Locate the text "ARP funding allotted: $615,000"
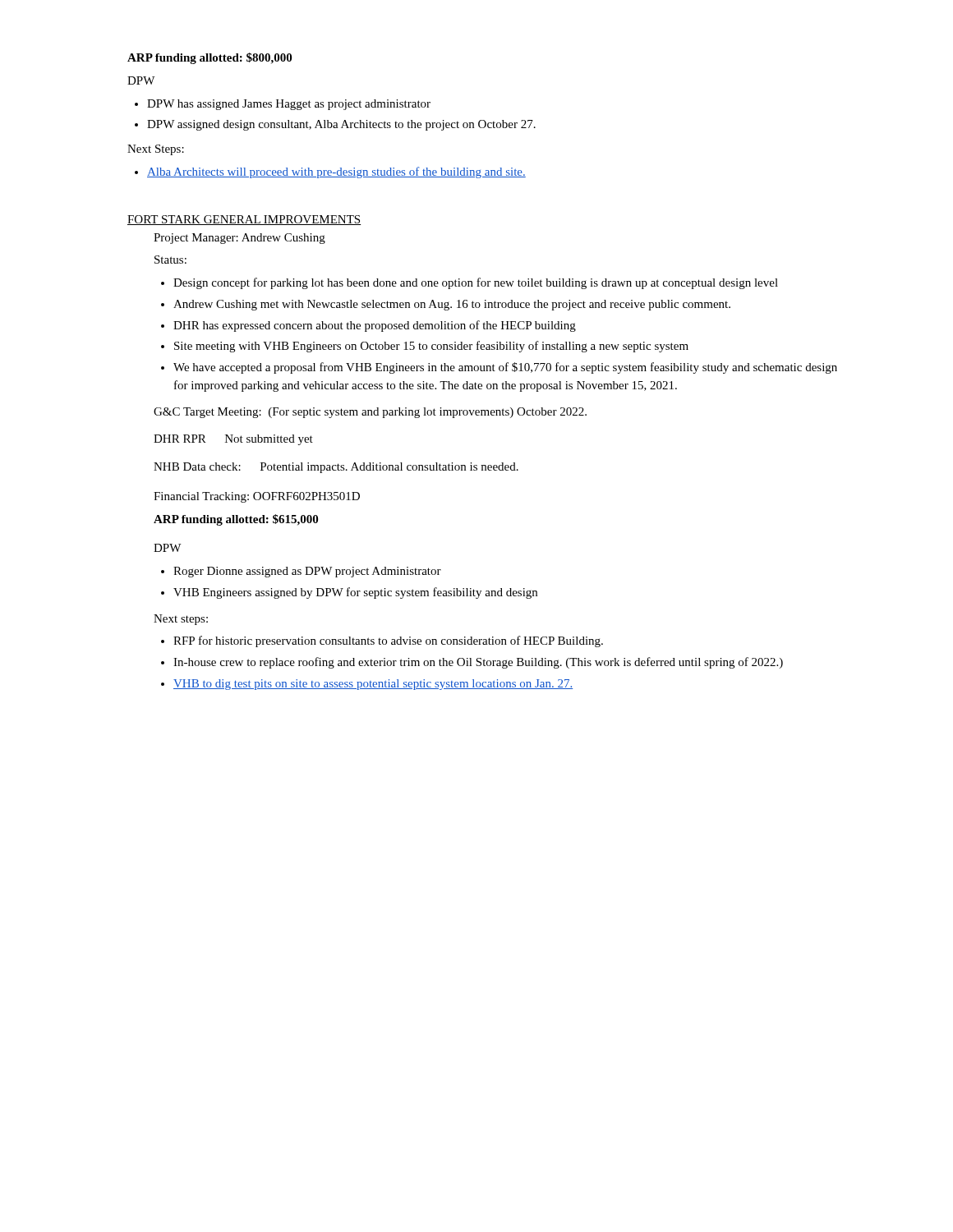The width and height of the screenshot is (953, 1232). [236, 520]
